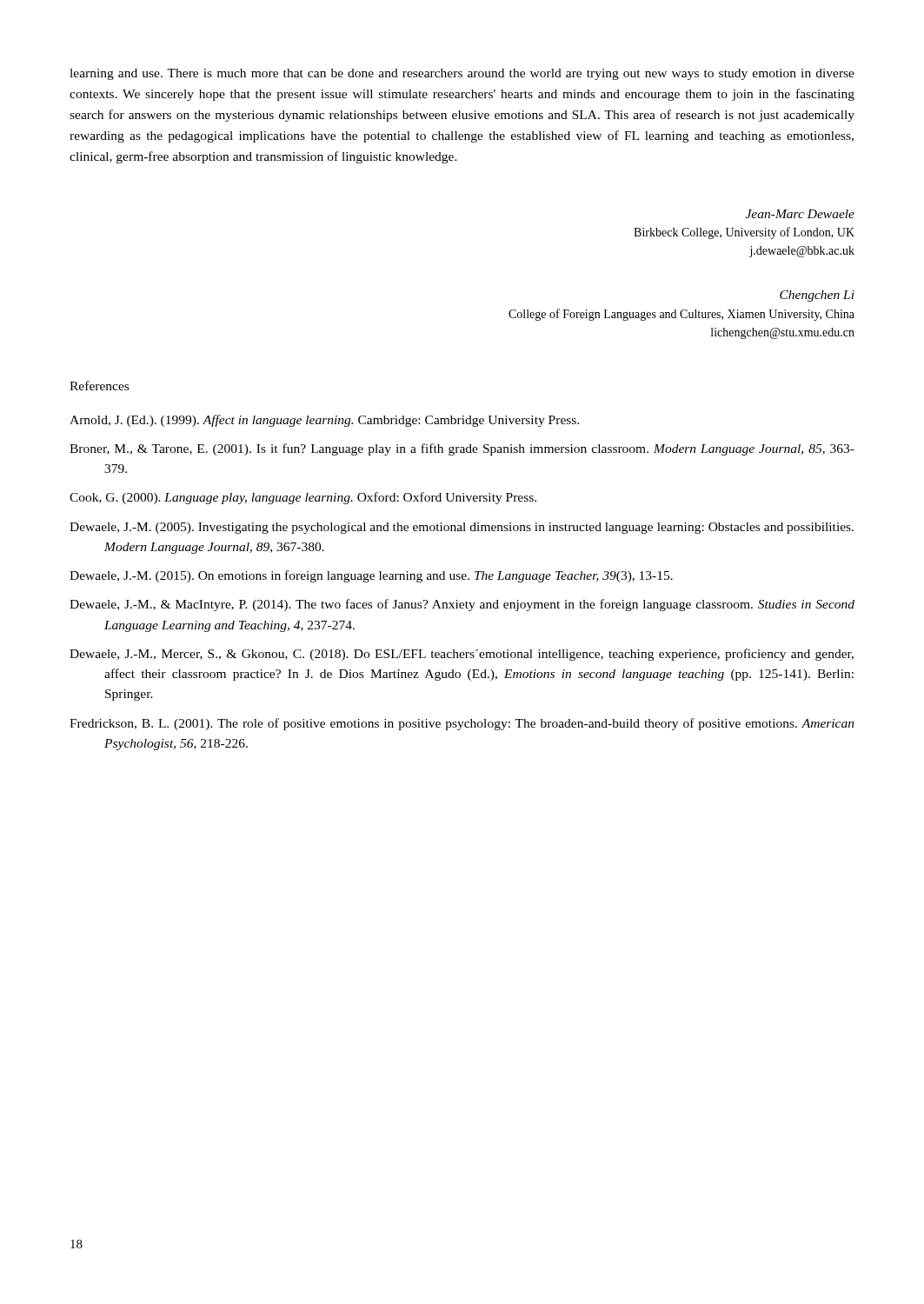Find the section header

point(99,385)
